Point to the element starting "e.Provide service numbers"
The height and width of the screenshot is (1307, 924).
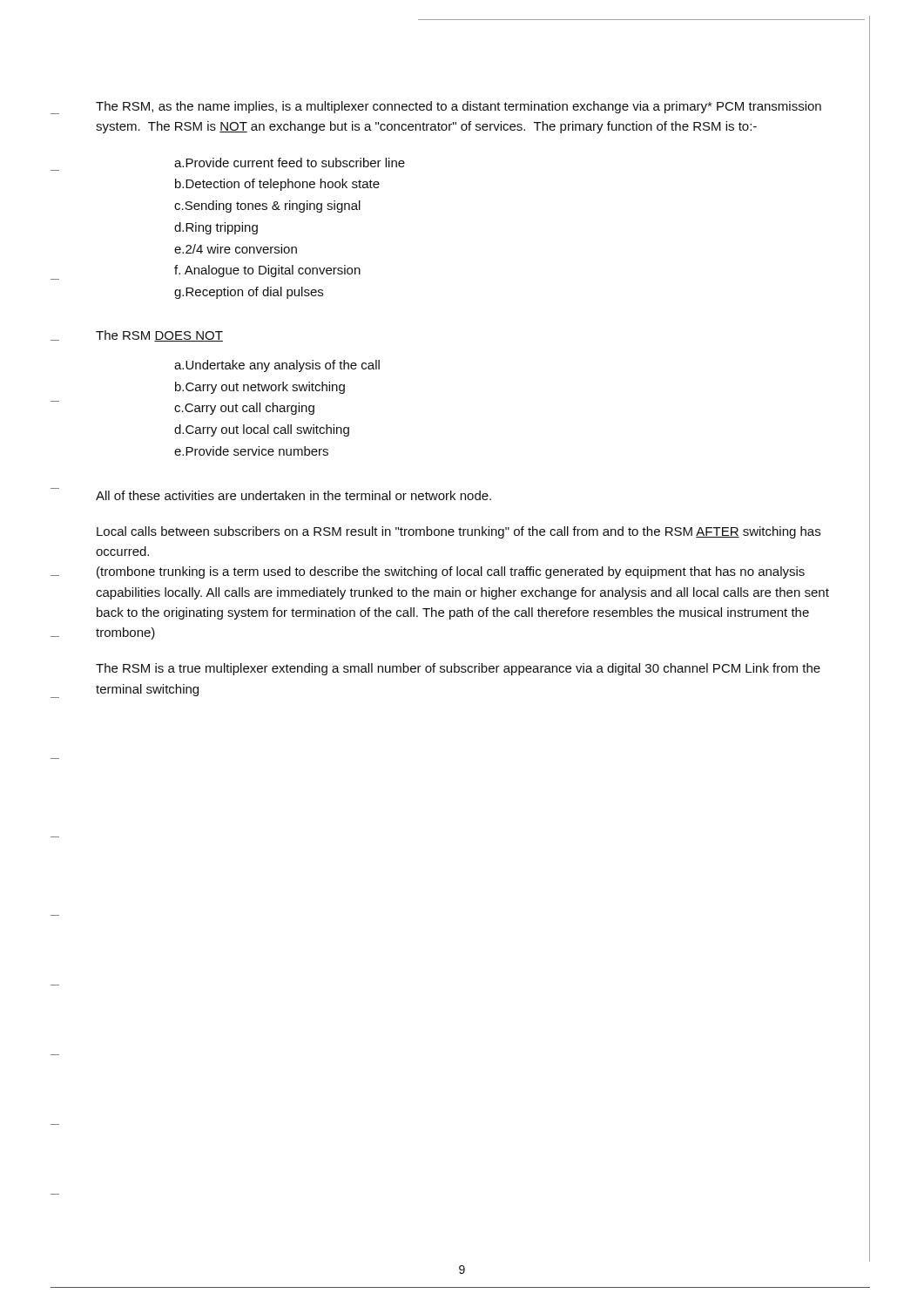point(252,451)
